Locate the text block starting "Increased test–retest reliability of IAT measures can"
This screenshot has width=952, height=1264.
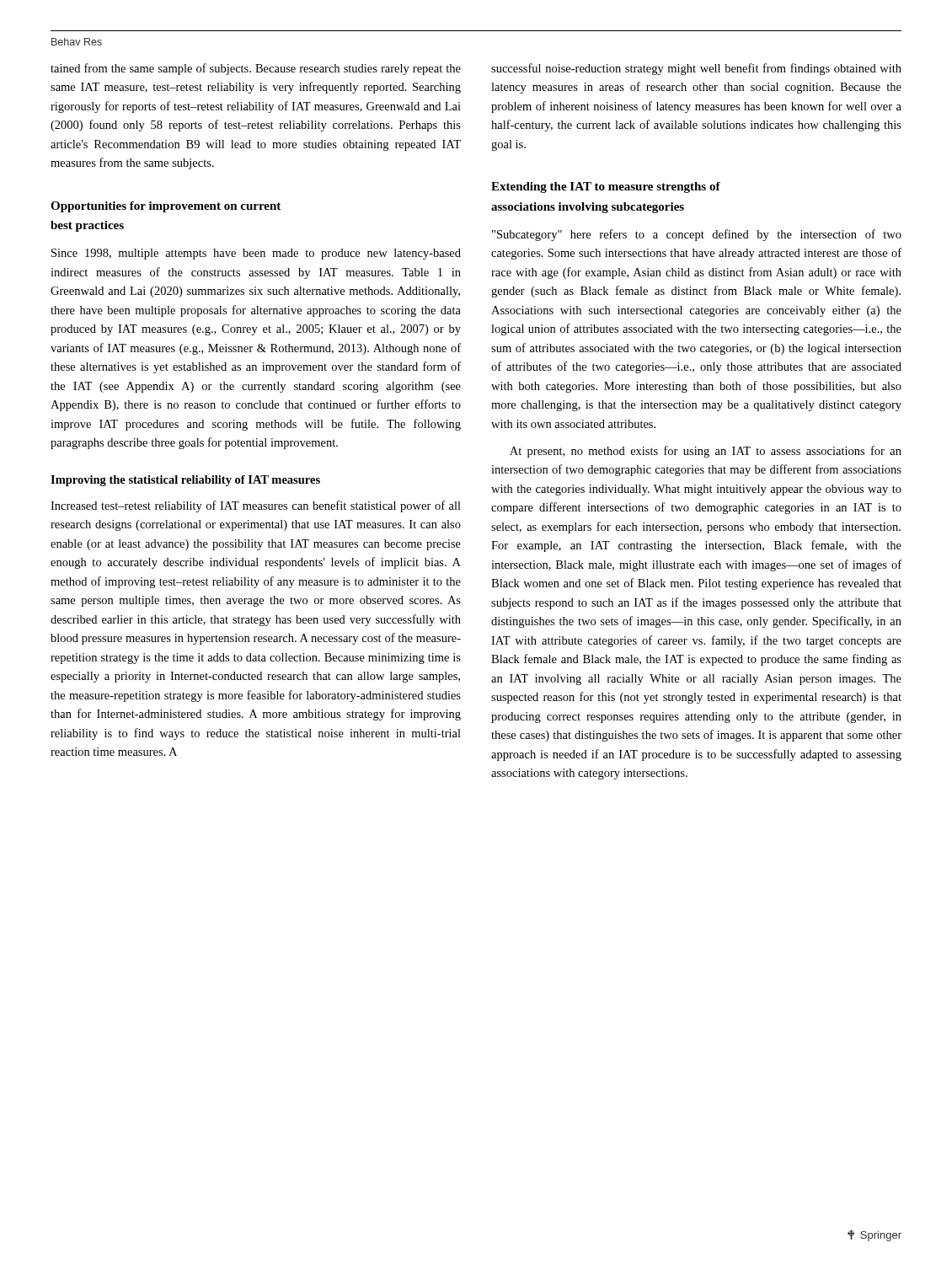[x=256, y=629]
